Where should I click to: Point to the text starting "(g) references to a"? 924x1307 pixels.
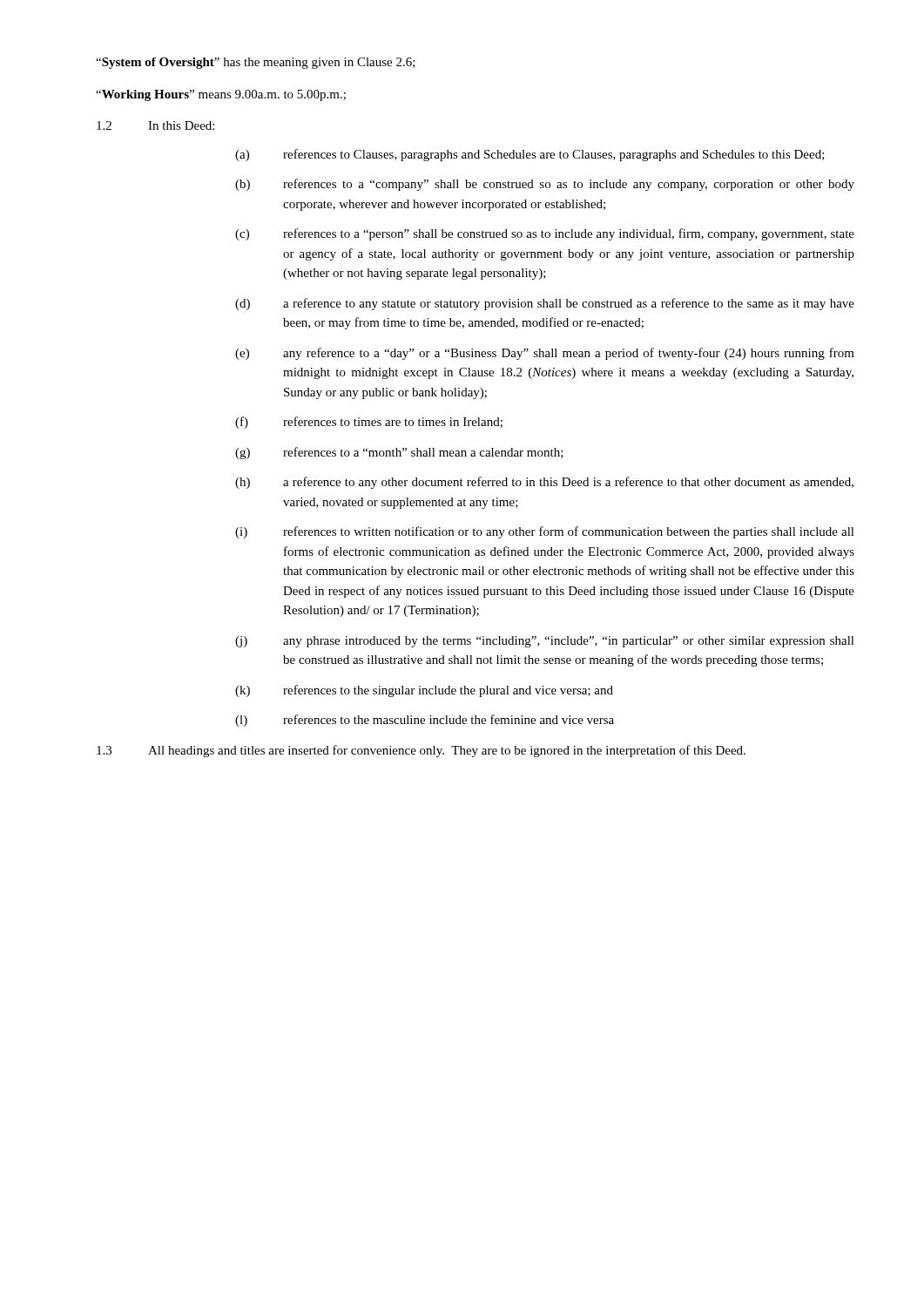[x=475, y=452]
